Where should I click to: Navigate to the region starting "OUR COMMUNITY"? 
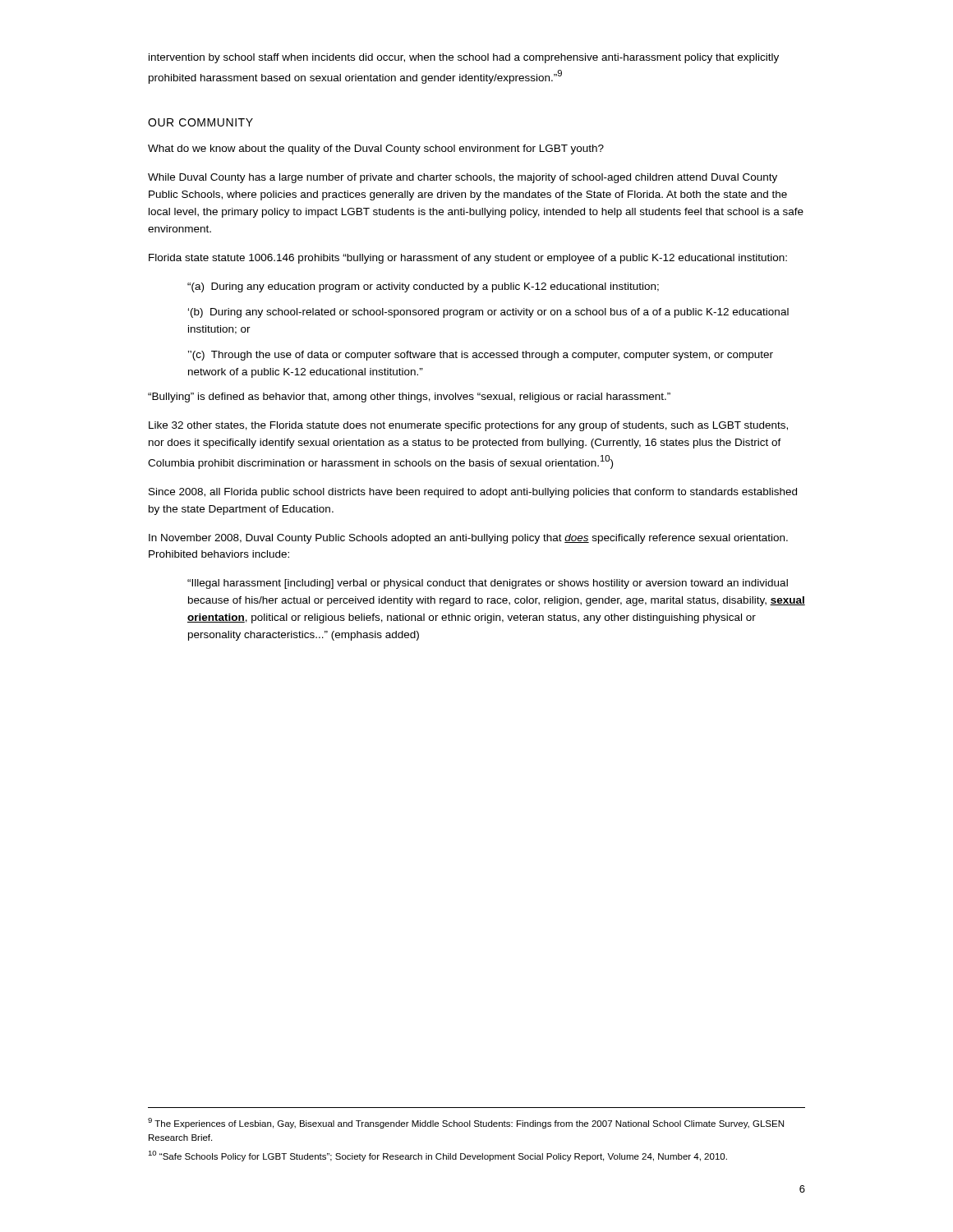coord(201,123)
